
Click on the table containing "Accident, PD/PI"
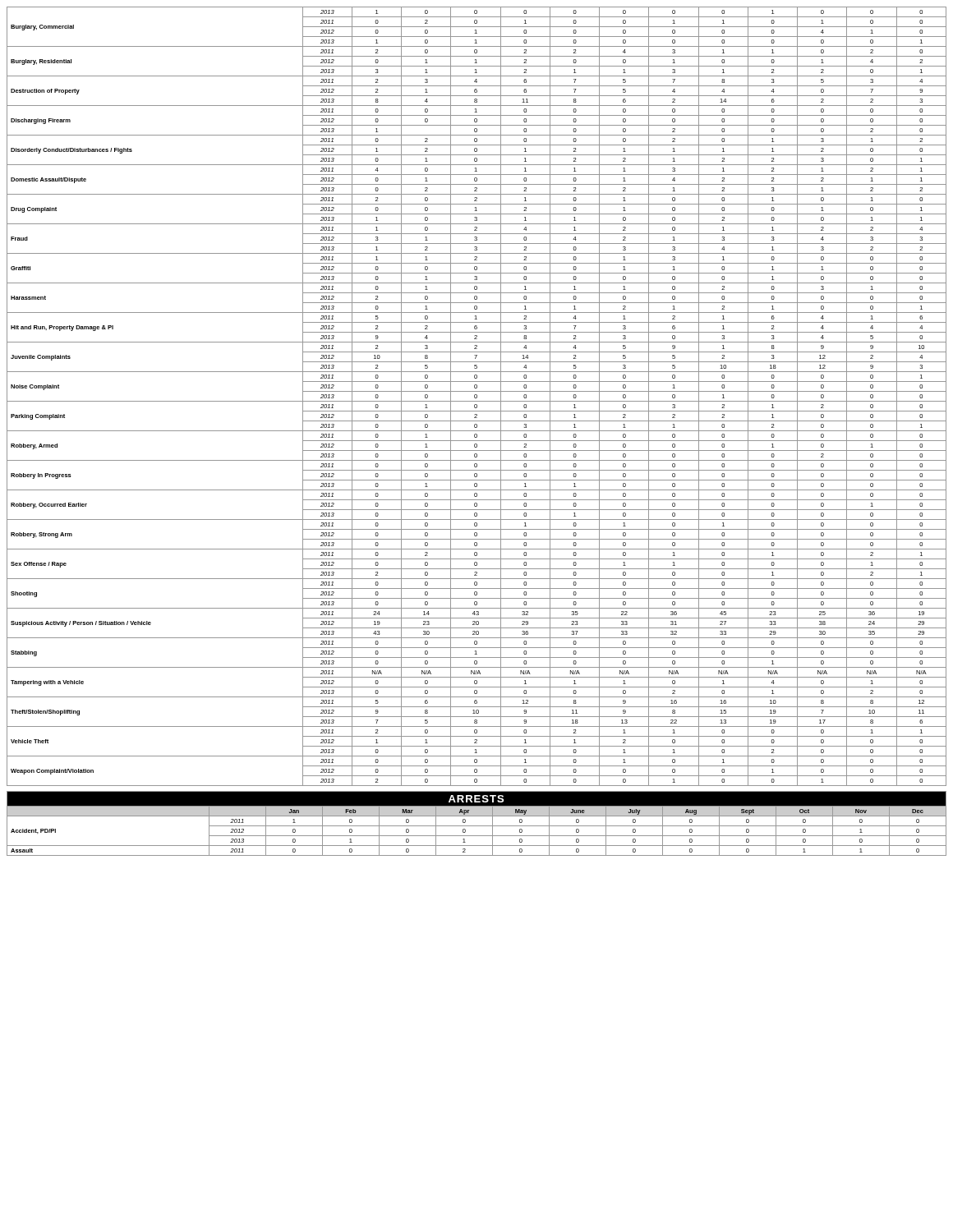[x=476, y=823]
